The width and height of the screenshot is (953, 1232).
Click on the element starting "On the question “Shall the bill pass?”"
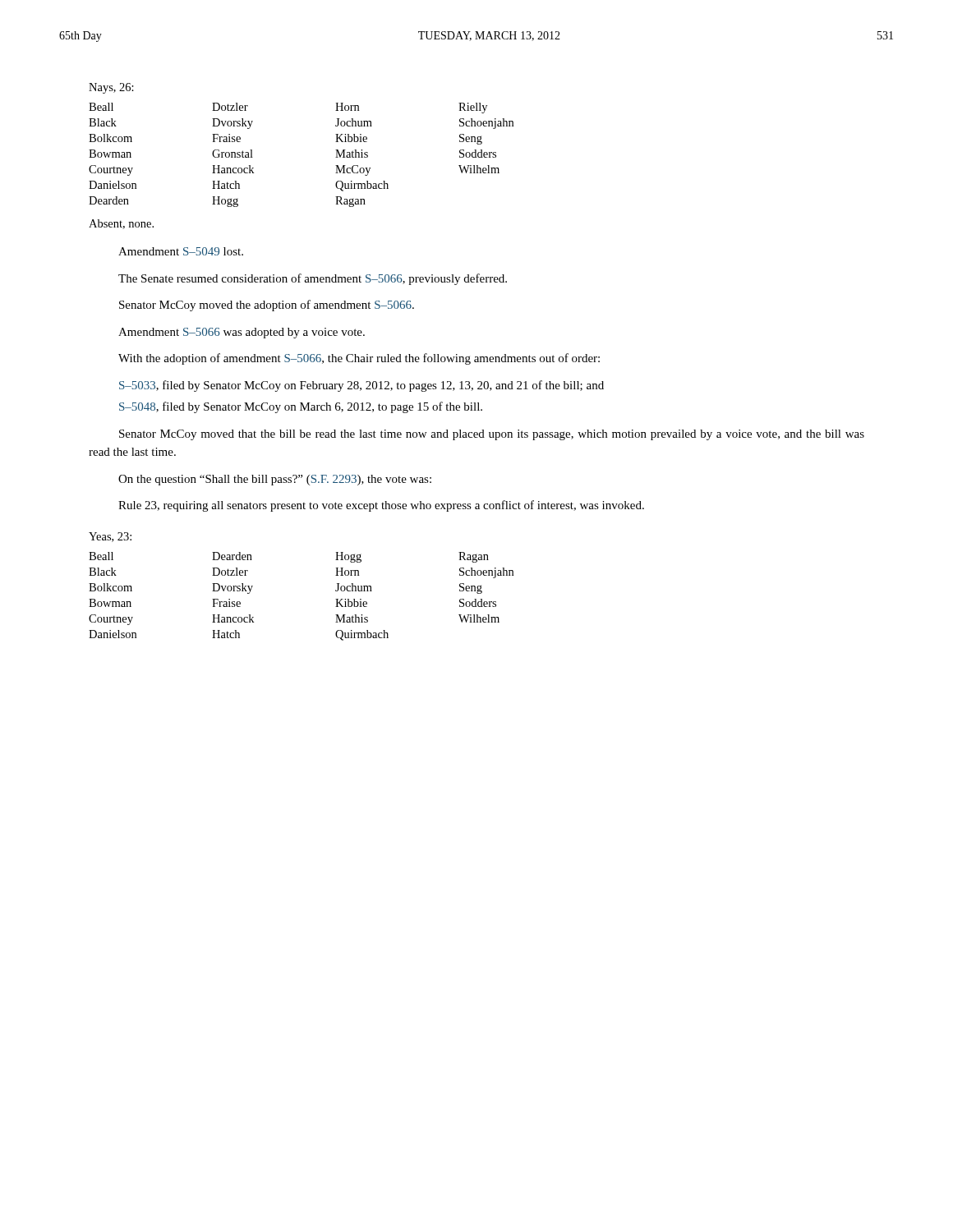(x=275, y=478)
